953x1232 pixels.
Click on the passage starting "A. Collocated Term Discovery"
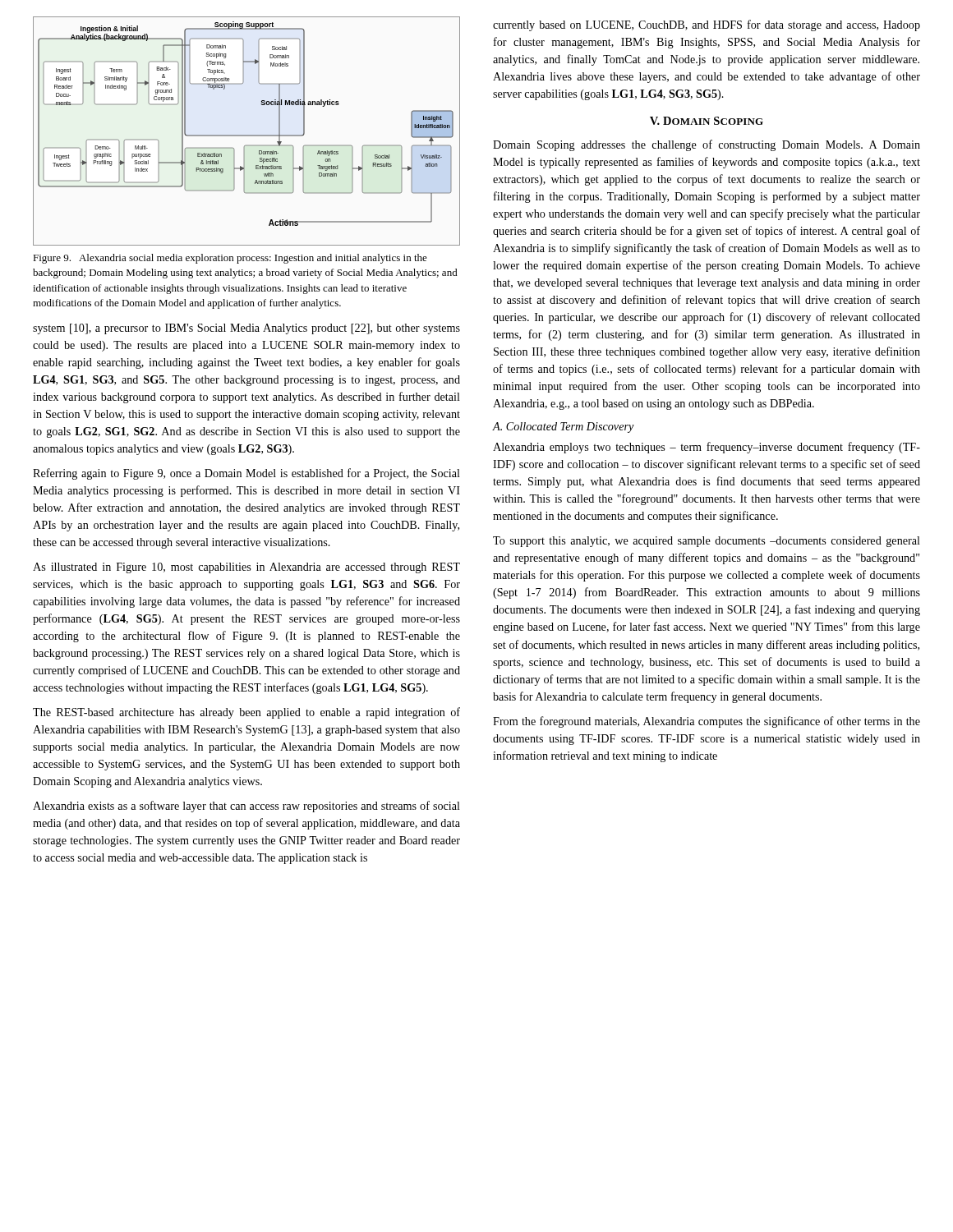[x=563, y=427]
